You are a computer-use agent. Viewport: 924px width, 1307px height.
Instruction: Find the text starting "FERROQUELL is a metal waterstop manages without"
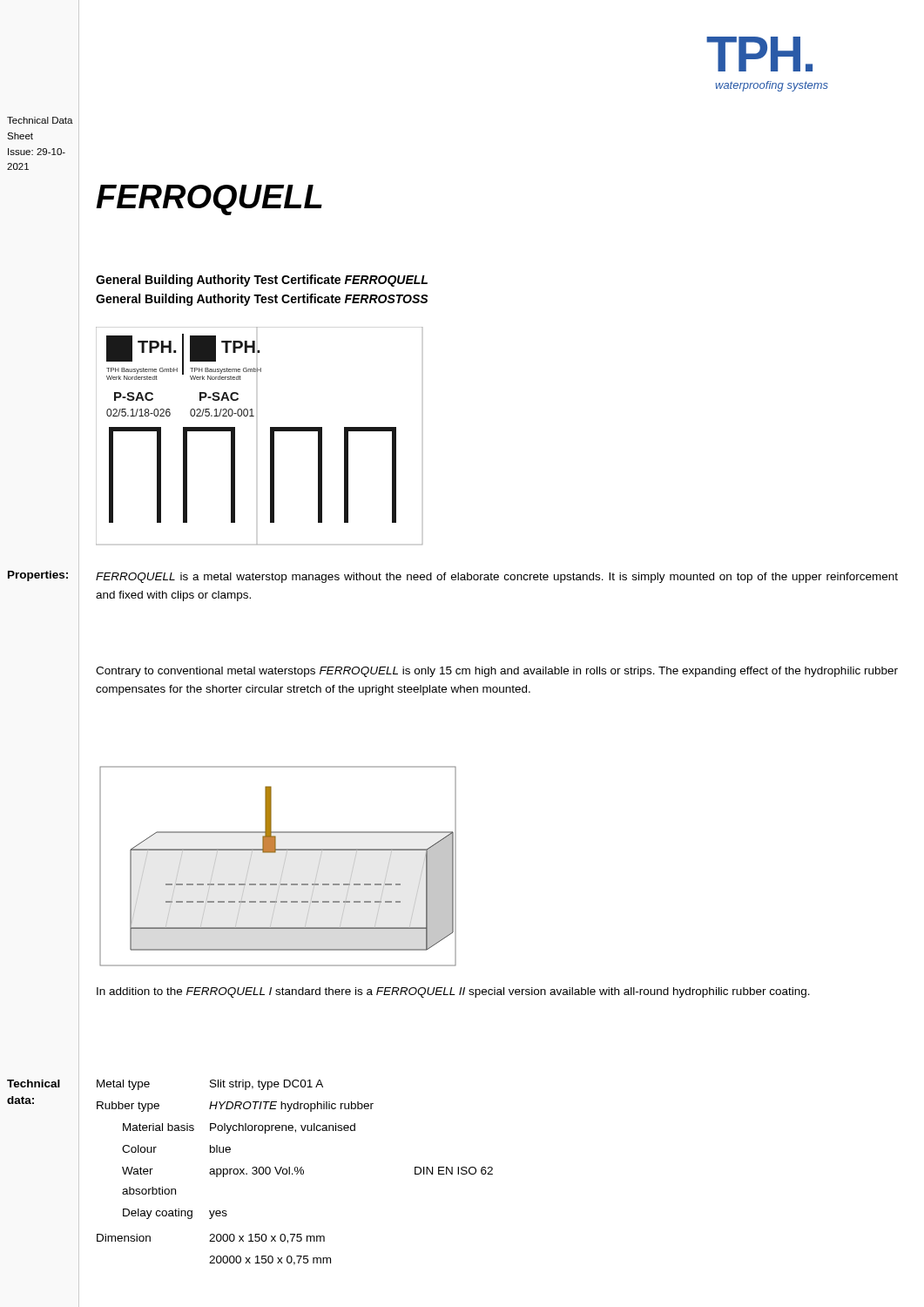point(497,585)
